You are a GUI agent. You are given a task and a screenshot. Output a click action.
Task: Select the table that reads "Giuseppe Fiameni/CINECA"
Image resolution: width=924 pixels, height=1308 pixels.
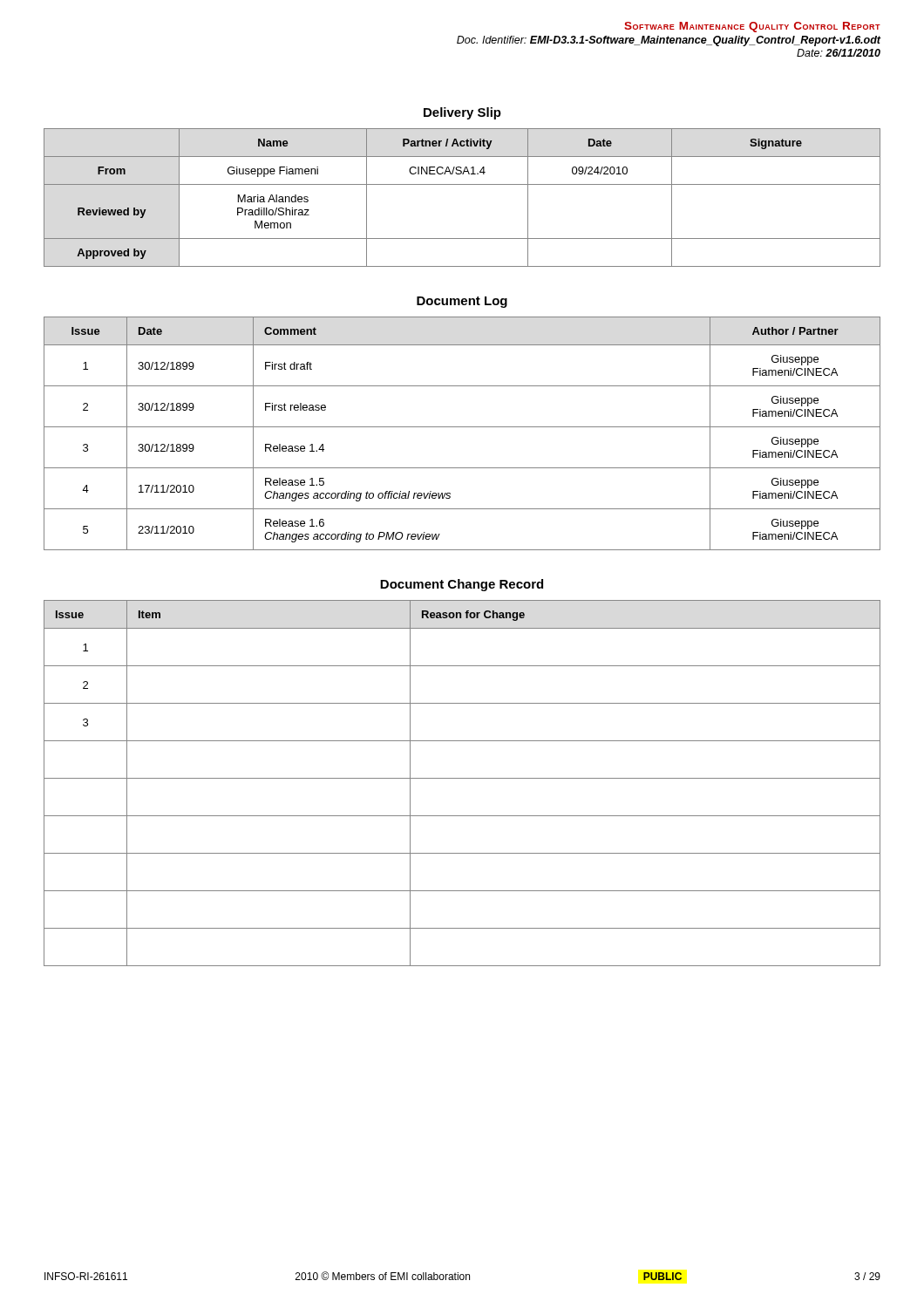[462, 433]
